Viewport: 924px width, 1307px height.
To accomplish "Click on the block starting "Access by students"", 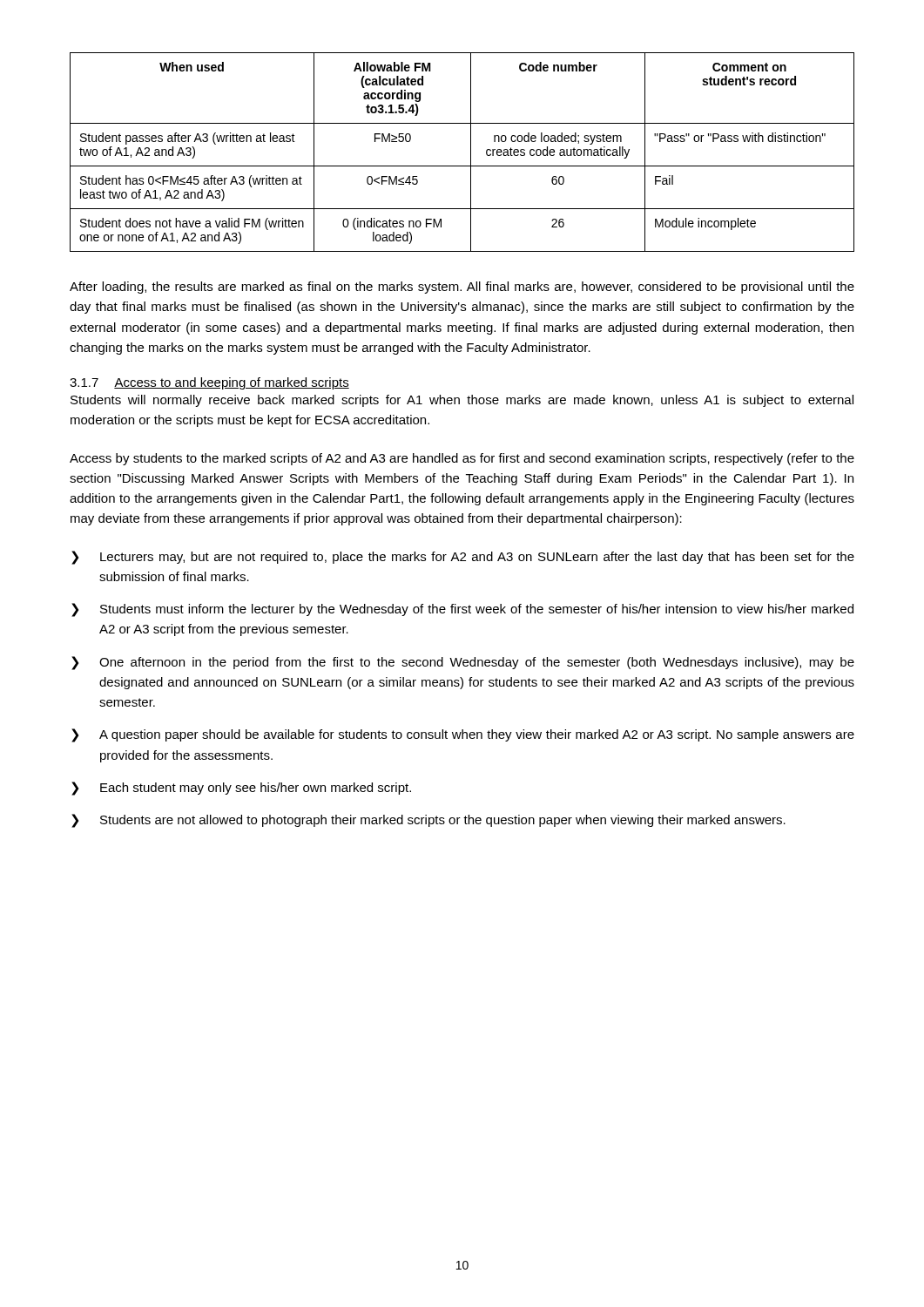I will [462, 488].
